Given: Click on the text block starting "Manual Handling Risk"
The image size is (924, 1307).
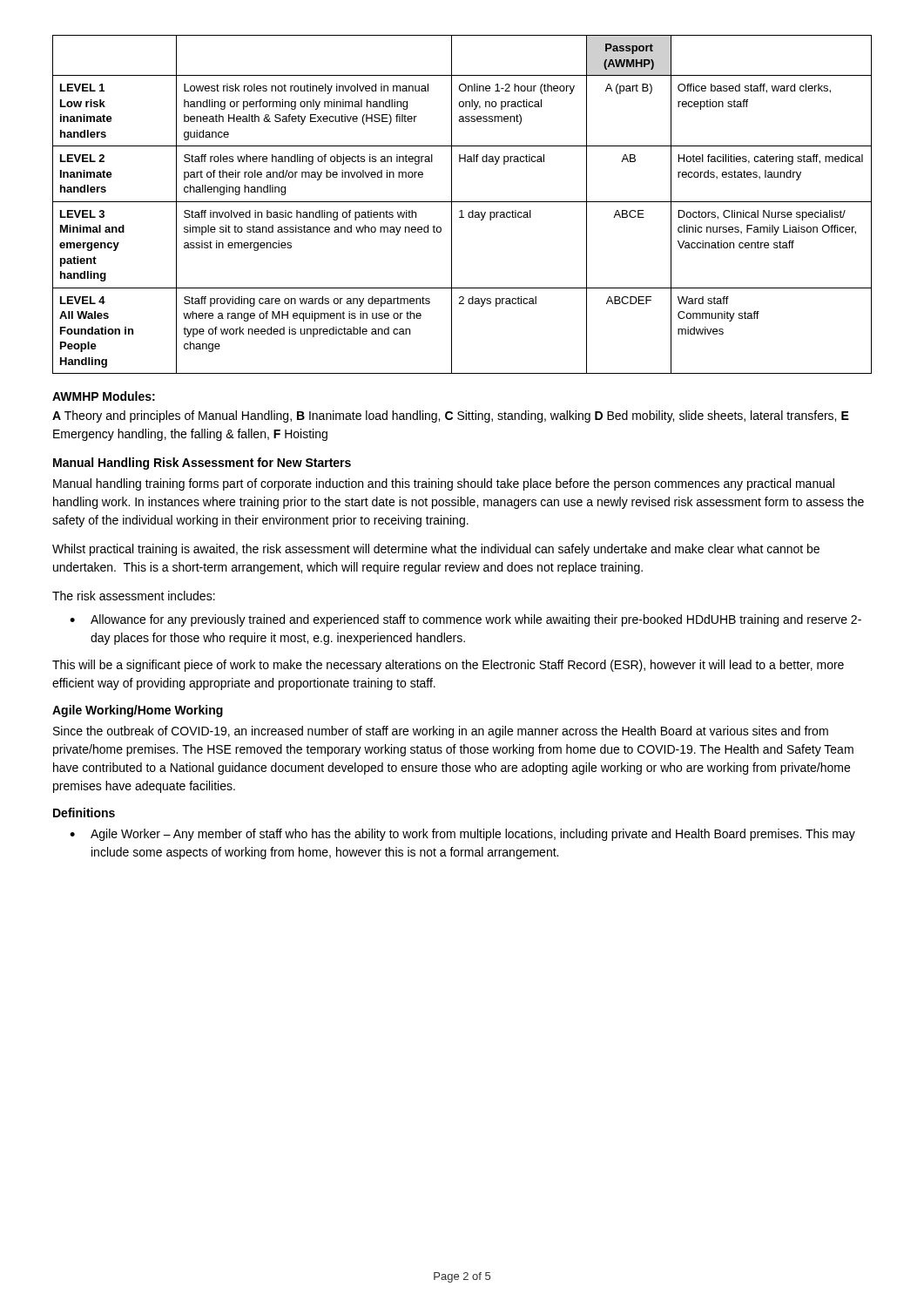Looking at the screenshot, I should point(202,463).
